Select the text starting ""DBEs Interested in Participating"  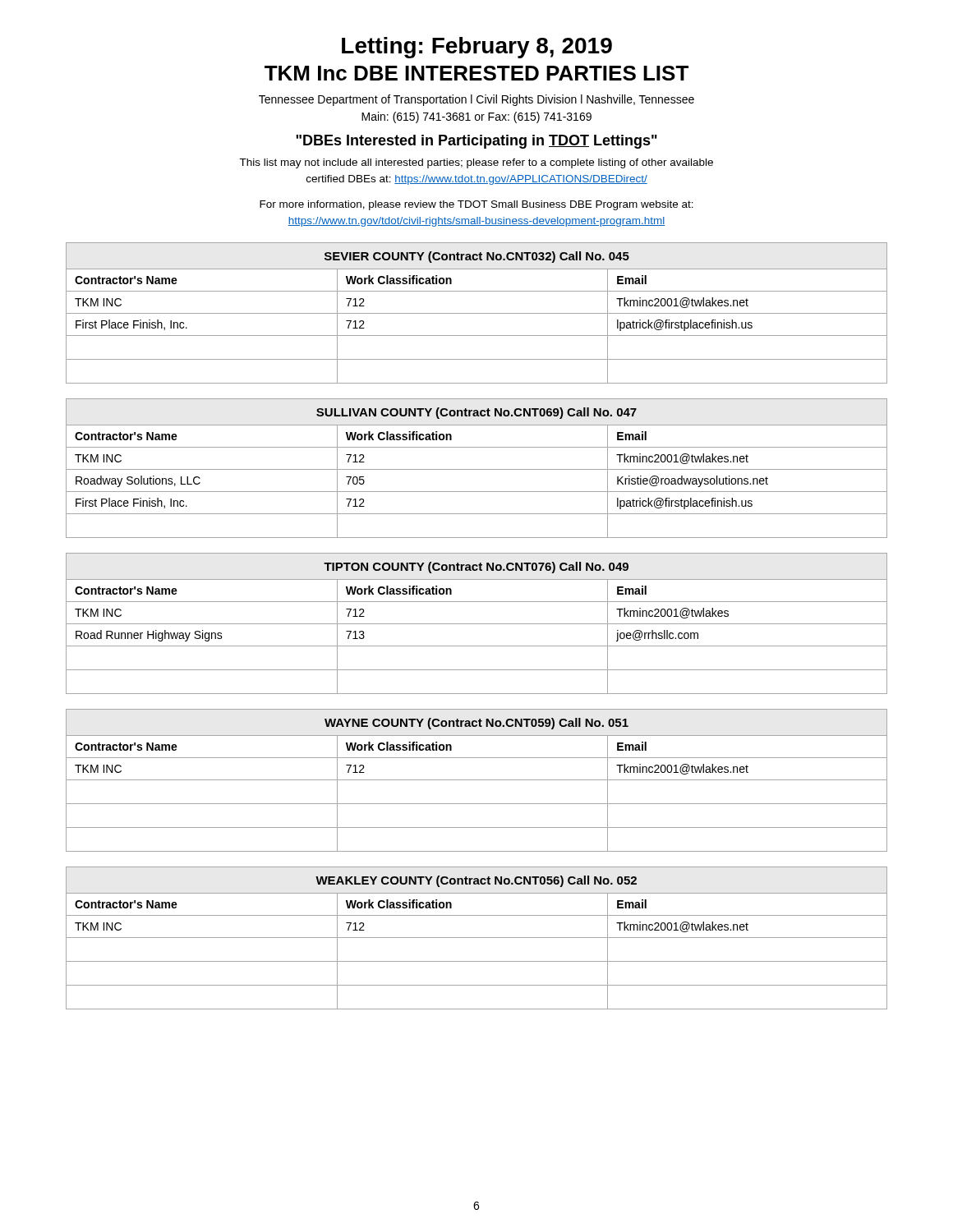476,140
